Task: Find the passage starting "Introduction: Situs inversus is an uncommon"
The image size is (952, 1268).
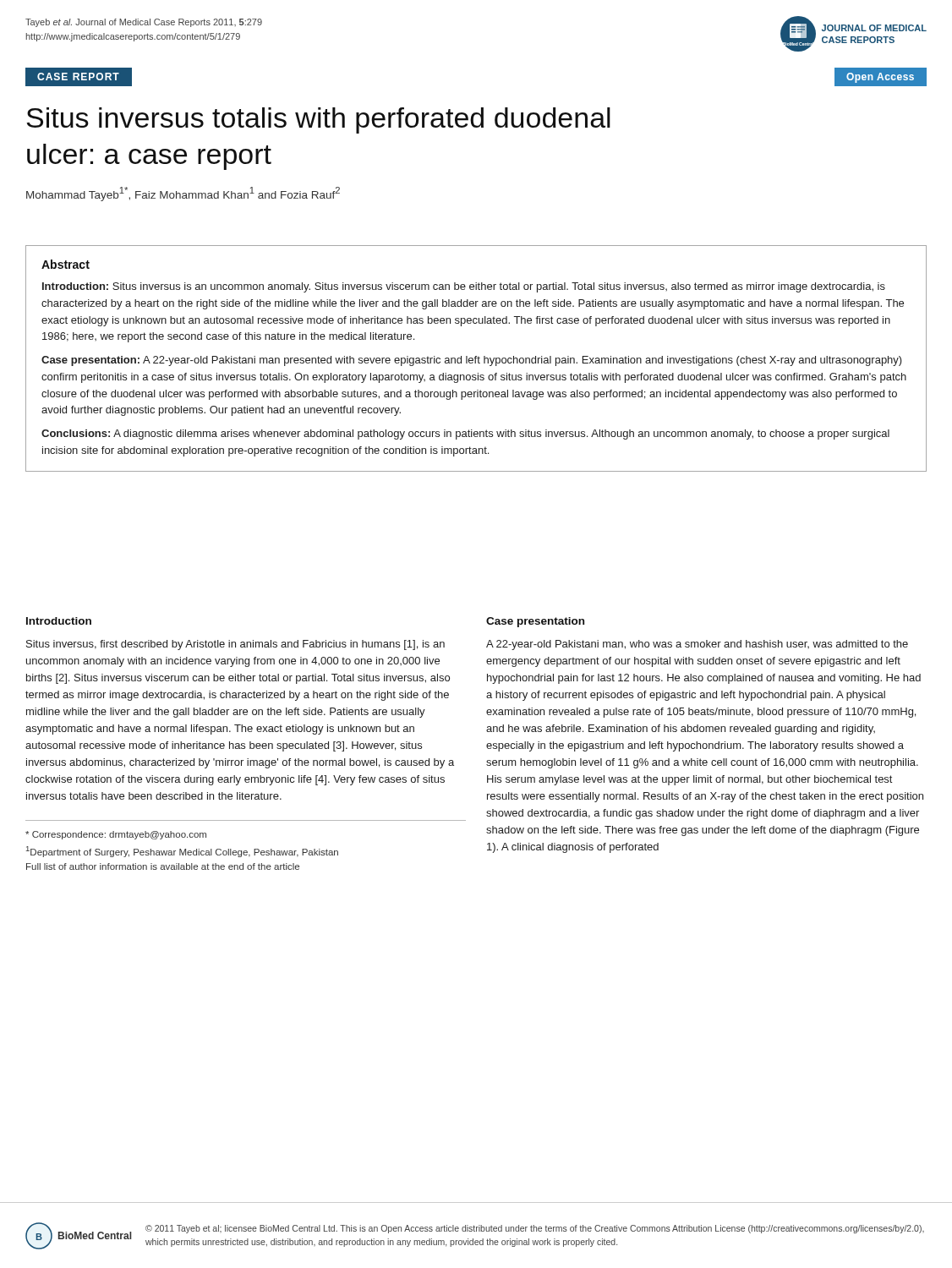Action: coord(473,311)
